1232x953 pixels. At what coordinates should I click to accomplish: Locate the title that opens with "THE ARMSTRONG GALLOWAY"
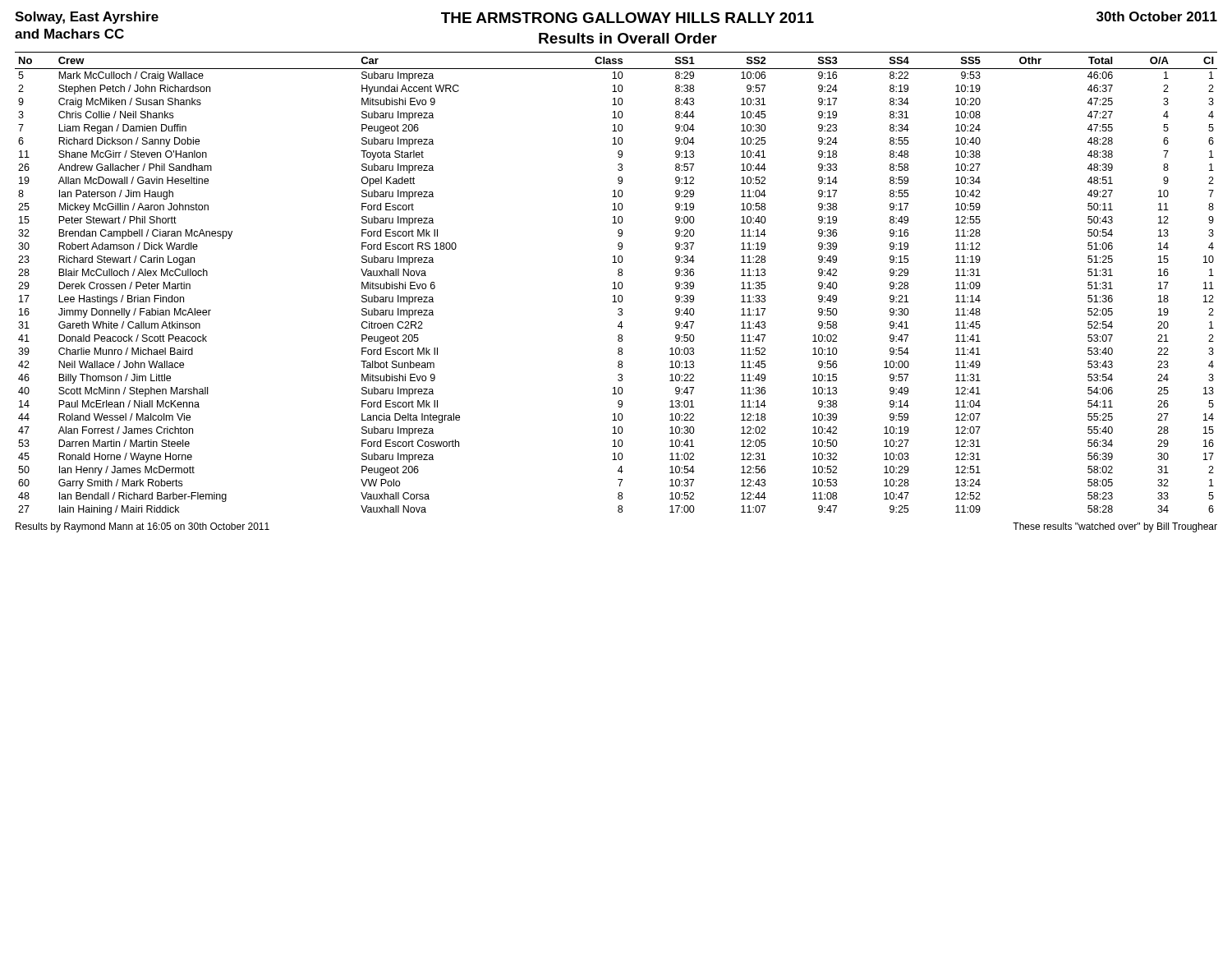[x=627, y=28]
